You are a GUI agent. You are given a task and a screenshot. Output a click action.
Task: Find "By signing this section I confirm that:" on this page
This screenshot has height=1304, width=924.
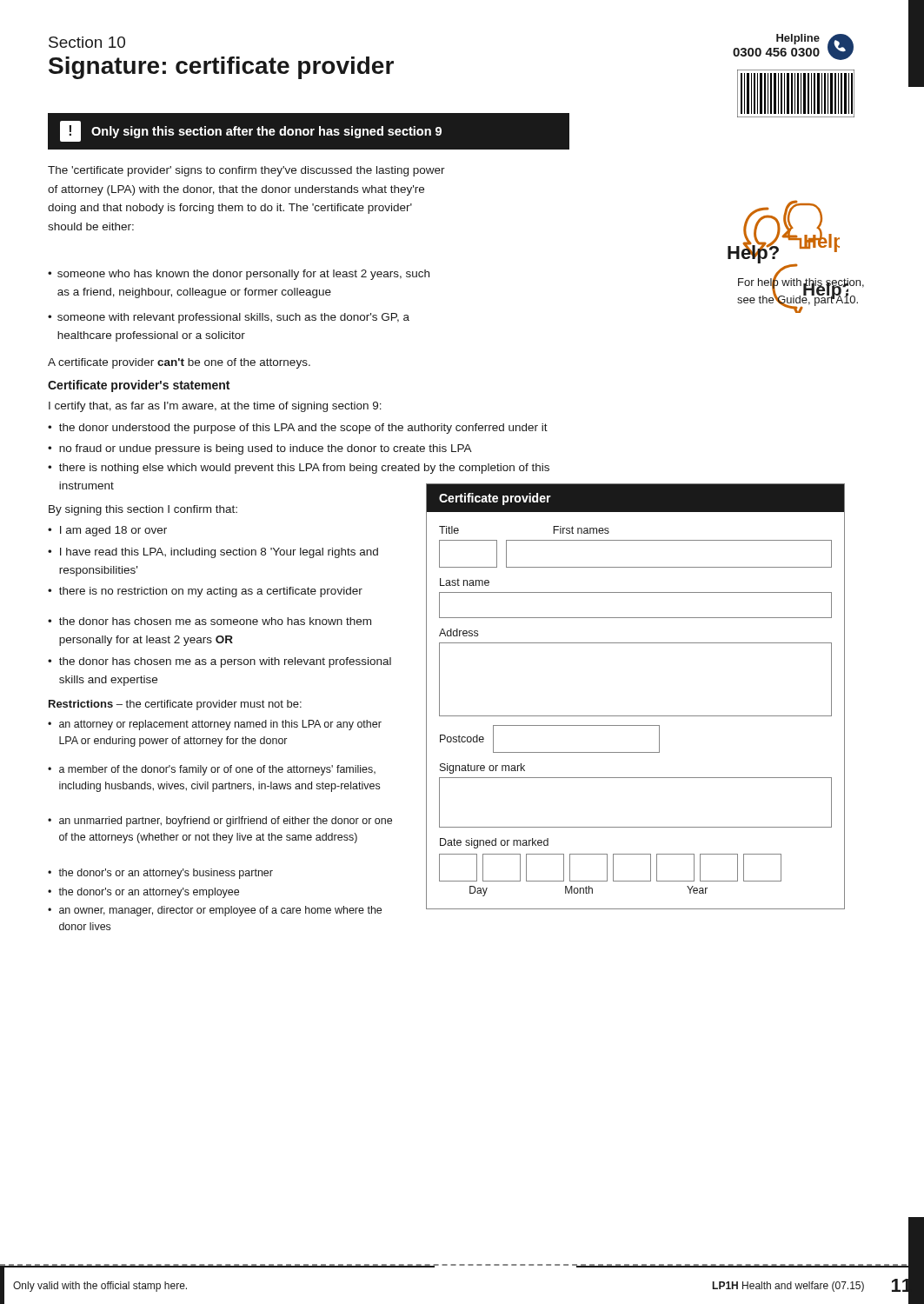[143, 509]
